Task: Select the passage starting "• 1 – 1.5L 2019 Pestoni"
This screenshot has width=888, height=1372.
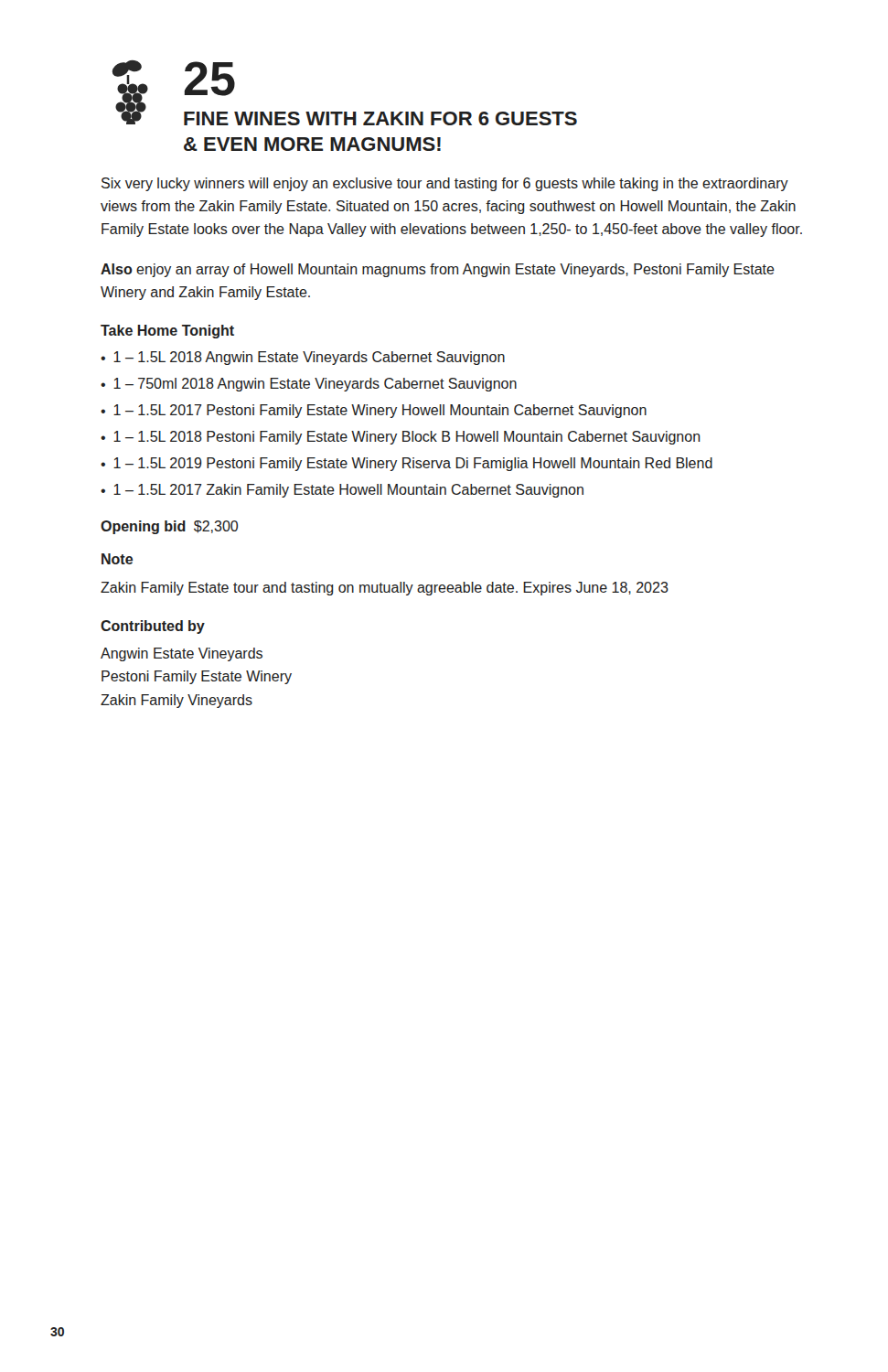Action: (458, 464)
